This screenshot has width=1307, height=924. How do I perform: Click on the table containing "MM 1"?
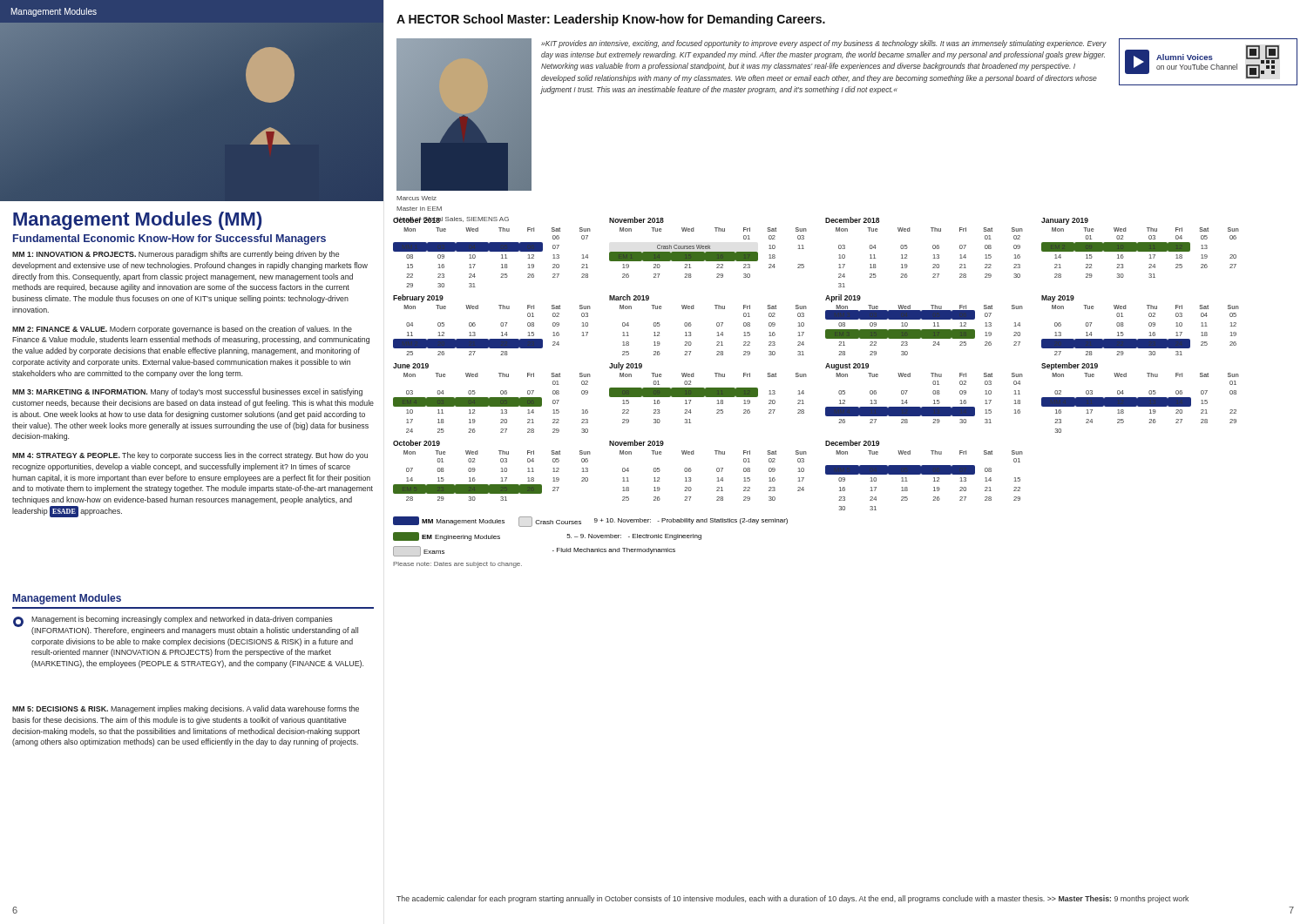(x=499, y=253)
